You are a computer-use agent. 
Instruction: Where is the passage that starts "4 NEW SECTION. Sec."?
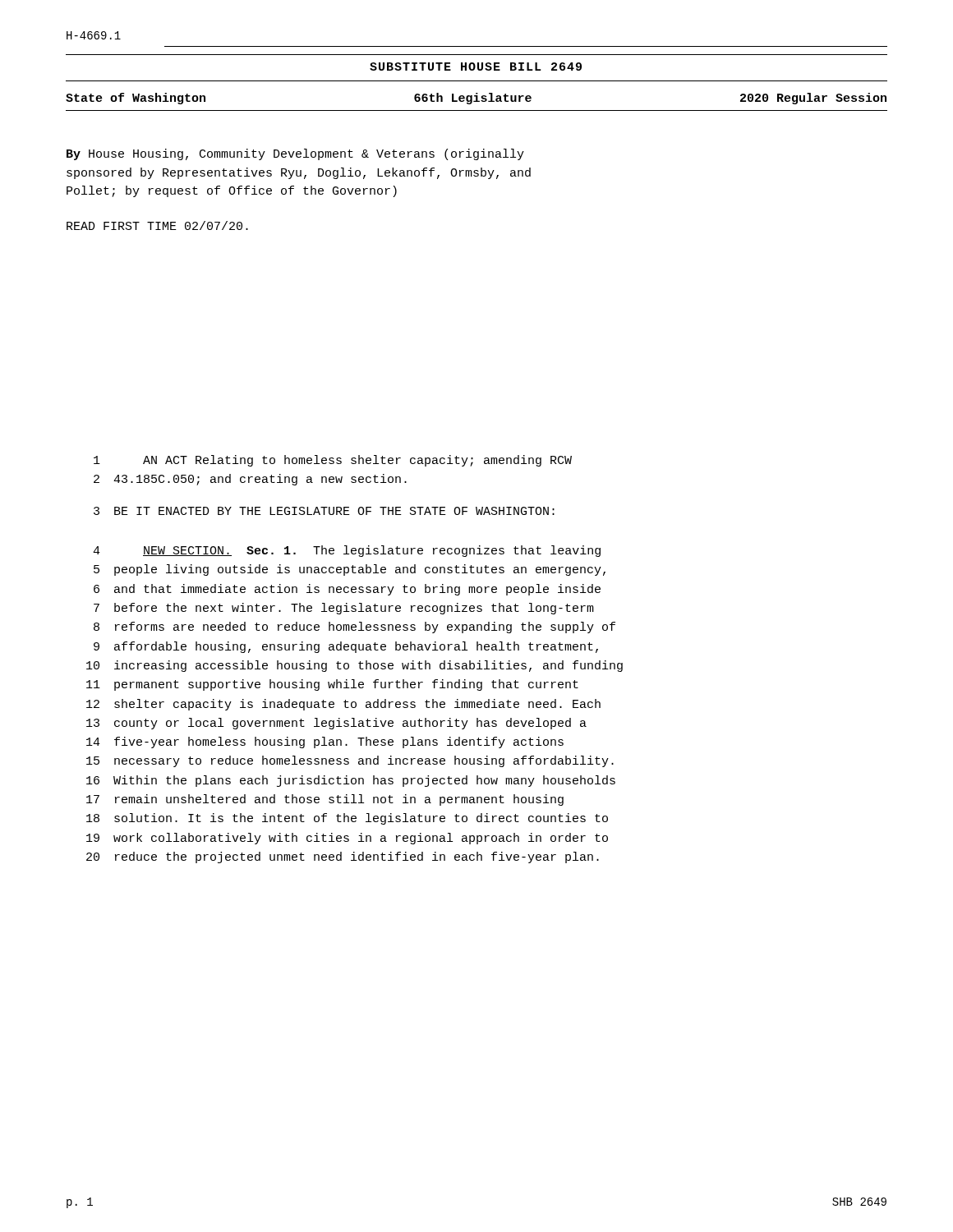476,705
